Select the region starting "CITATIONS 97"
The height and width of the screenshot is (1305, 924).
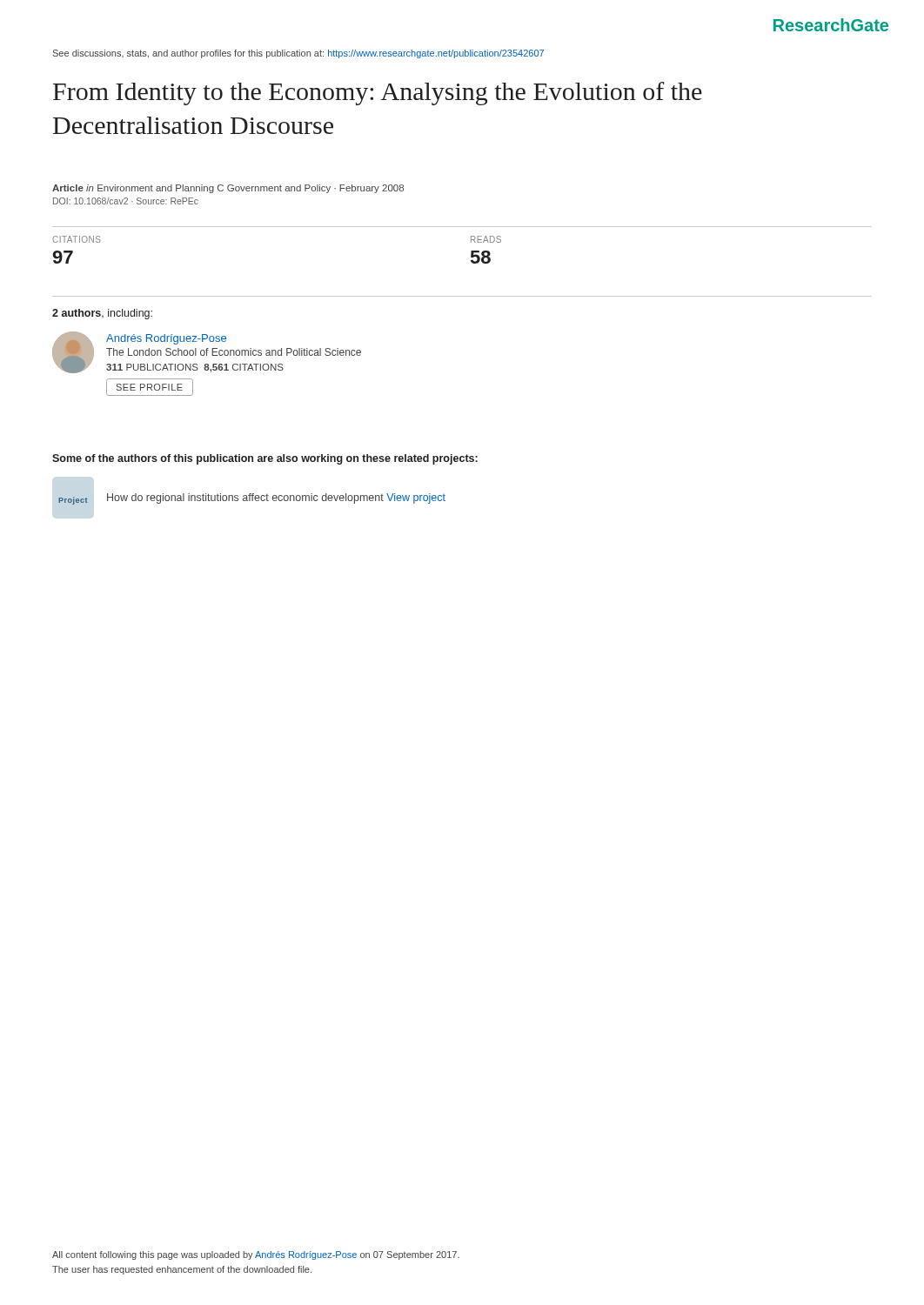coord(77,252)
